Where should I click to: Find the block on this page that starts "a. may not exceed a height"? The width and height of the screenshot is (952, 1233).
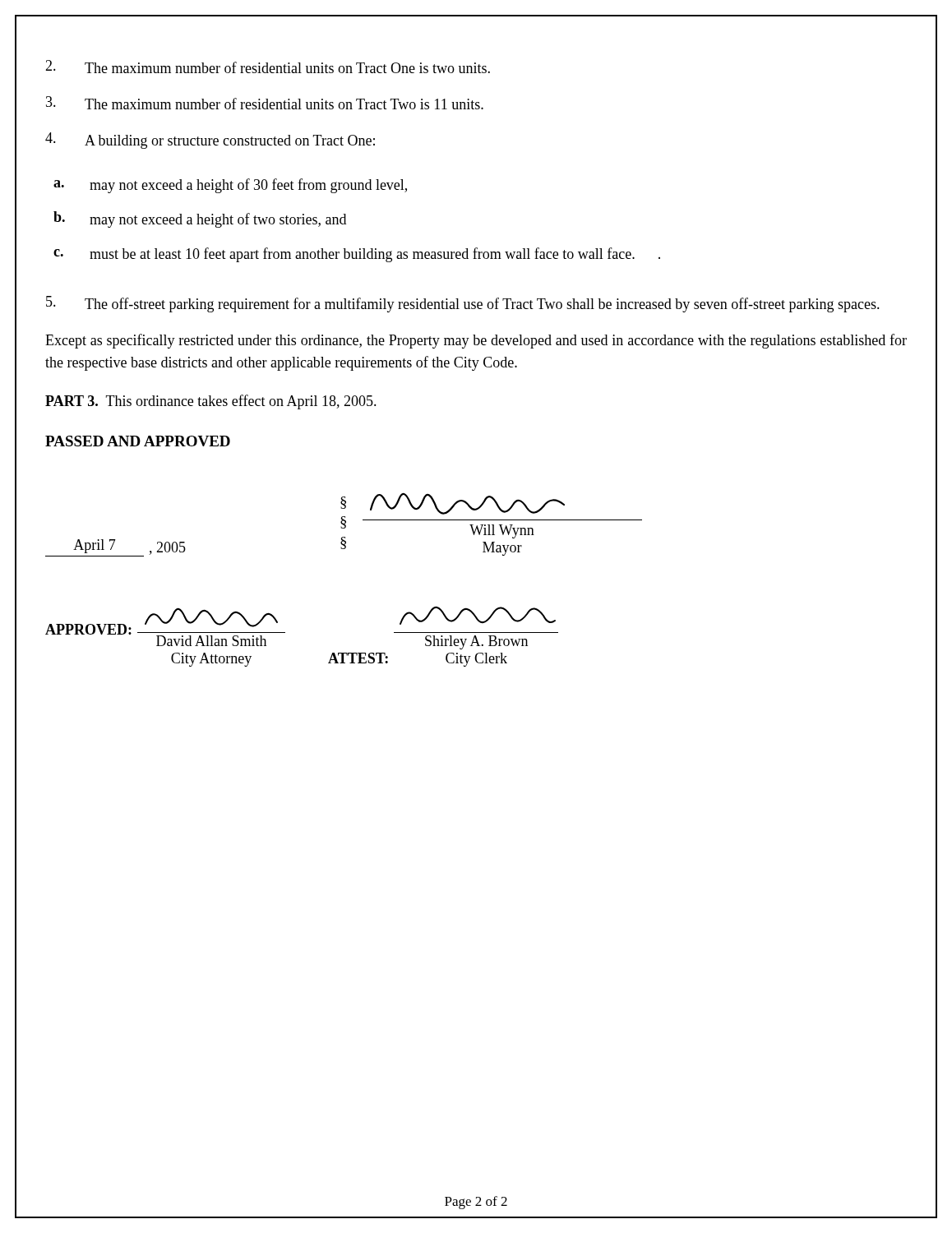pyautogui.click(x=230, y=186)
